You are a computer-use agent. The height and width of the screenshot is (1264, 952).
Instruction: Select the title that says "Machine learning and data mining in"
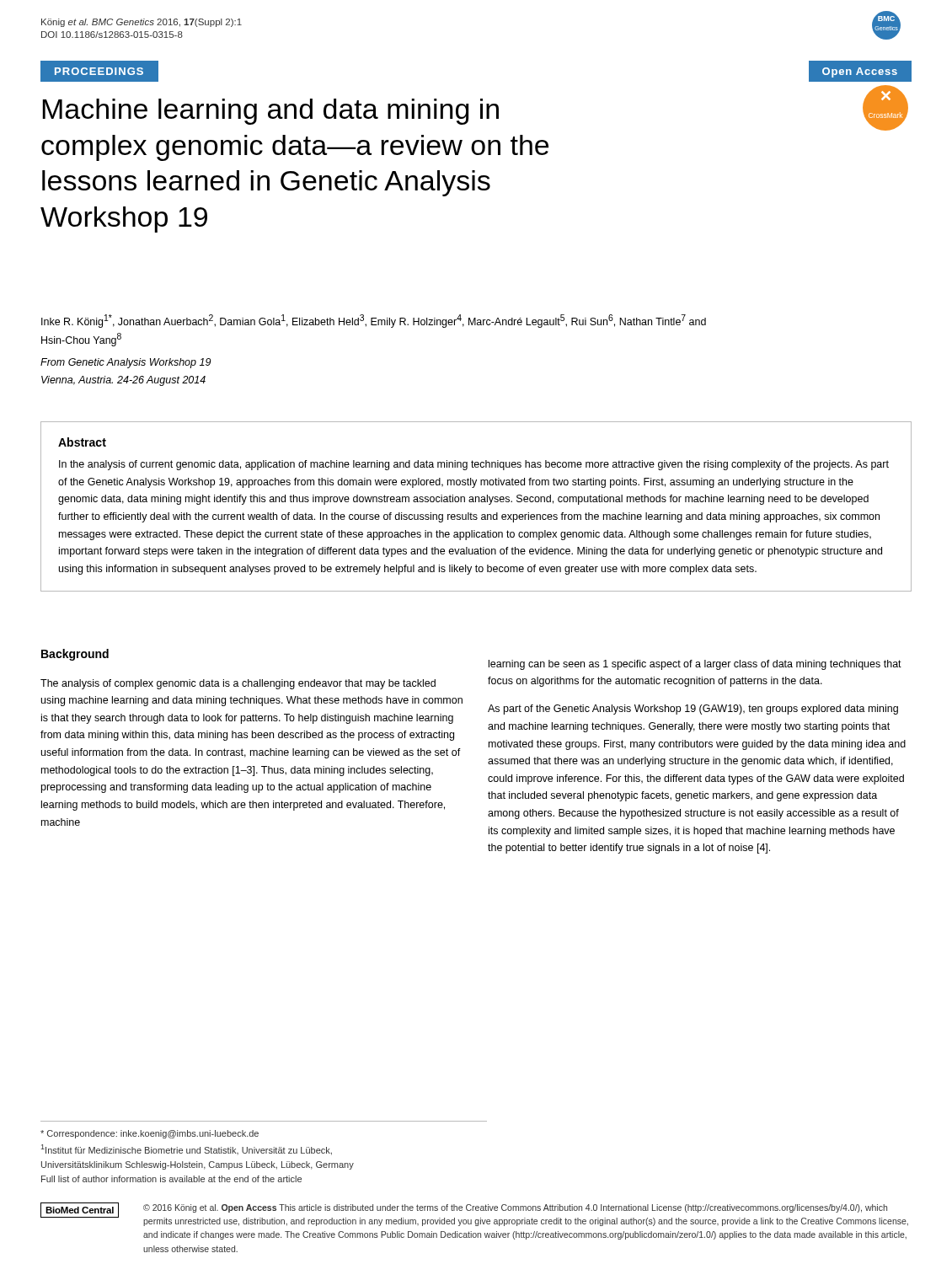click(327, 163)
